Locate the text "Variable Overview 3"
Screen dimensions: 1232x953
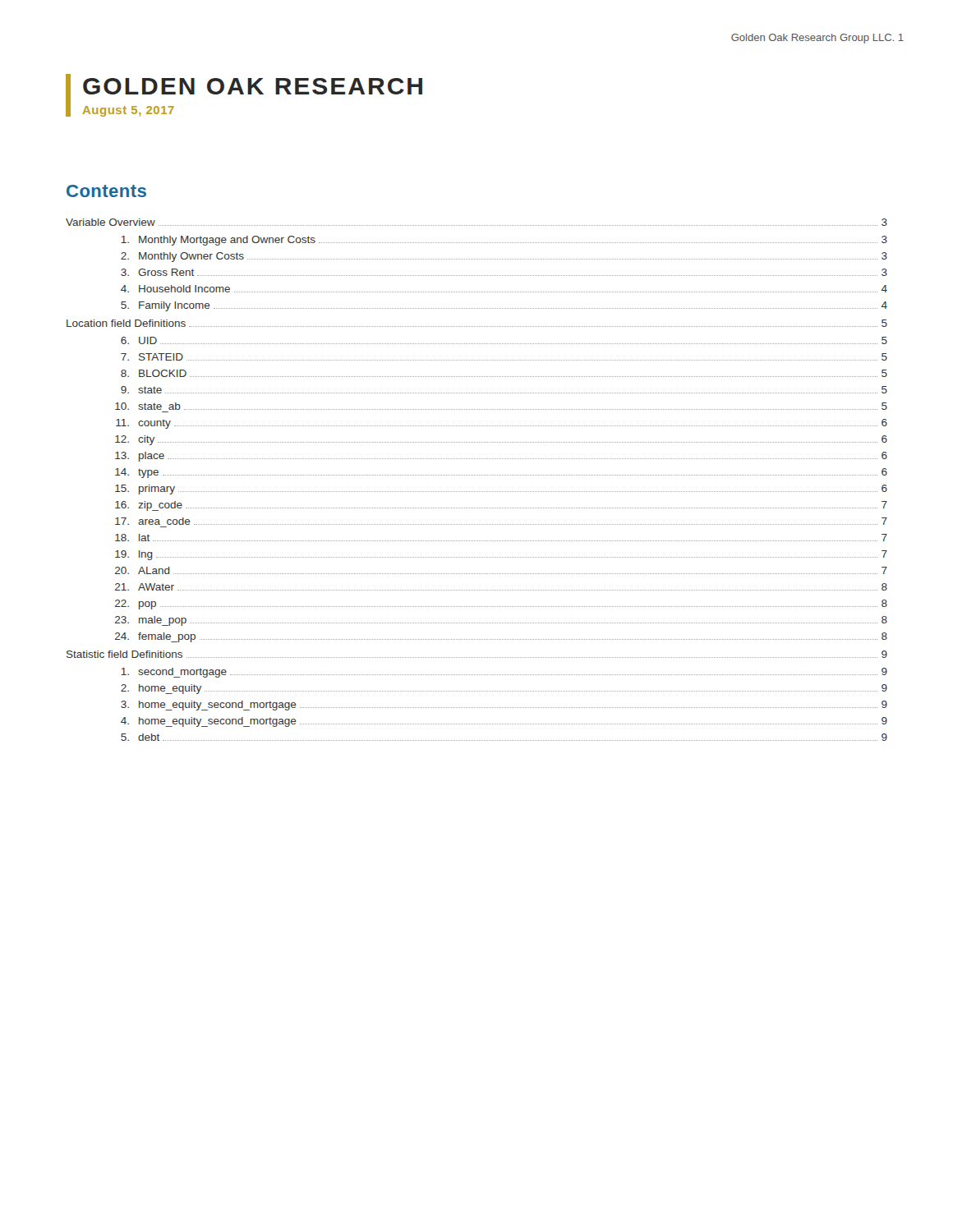click(x=476, y=222)
